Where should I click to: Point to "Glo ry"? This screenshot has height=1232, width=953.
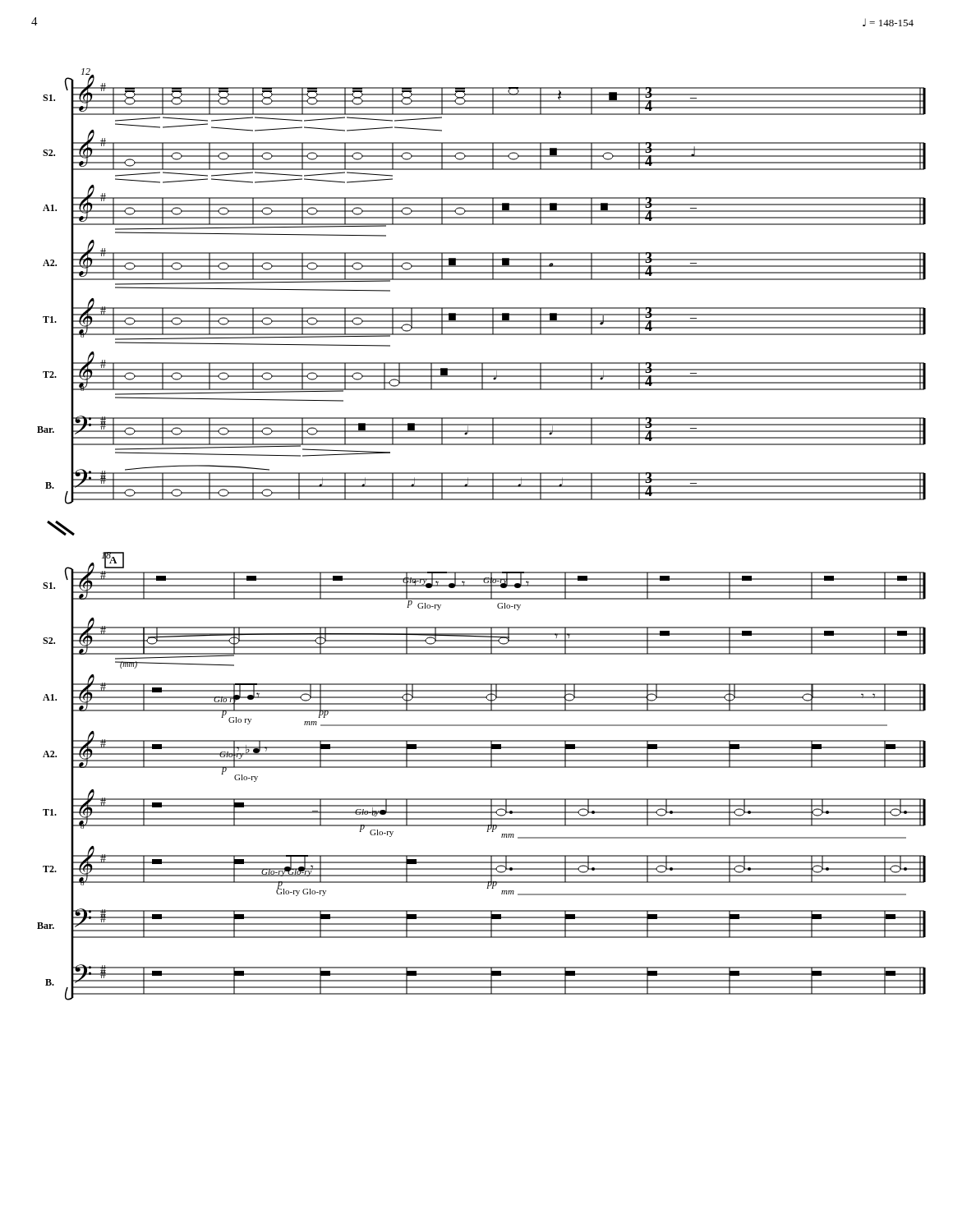pos(225,699)
